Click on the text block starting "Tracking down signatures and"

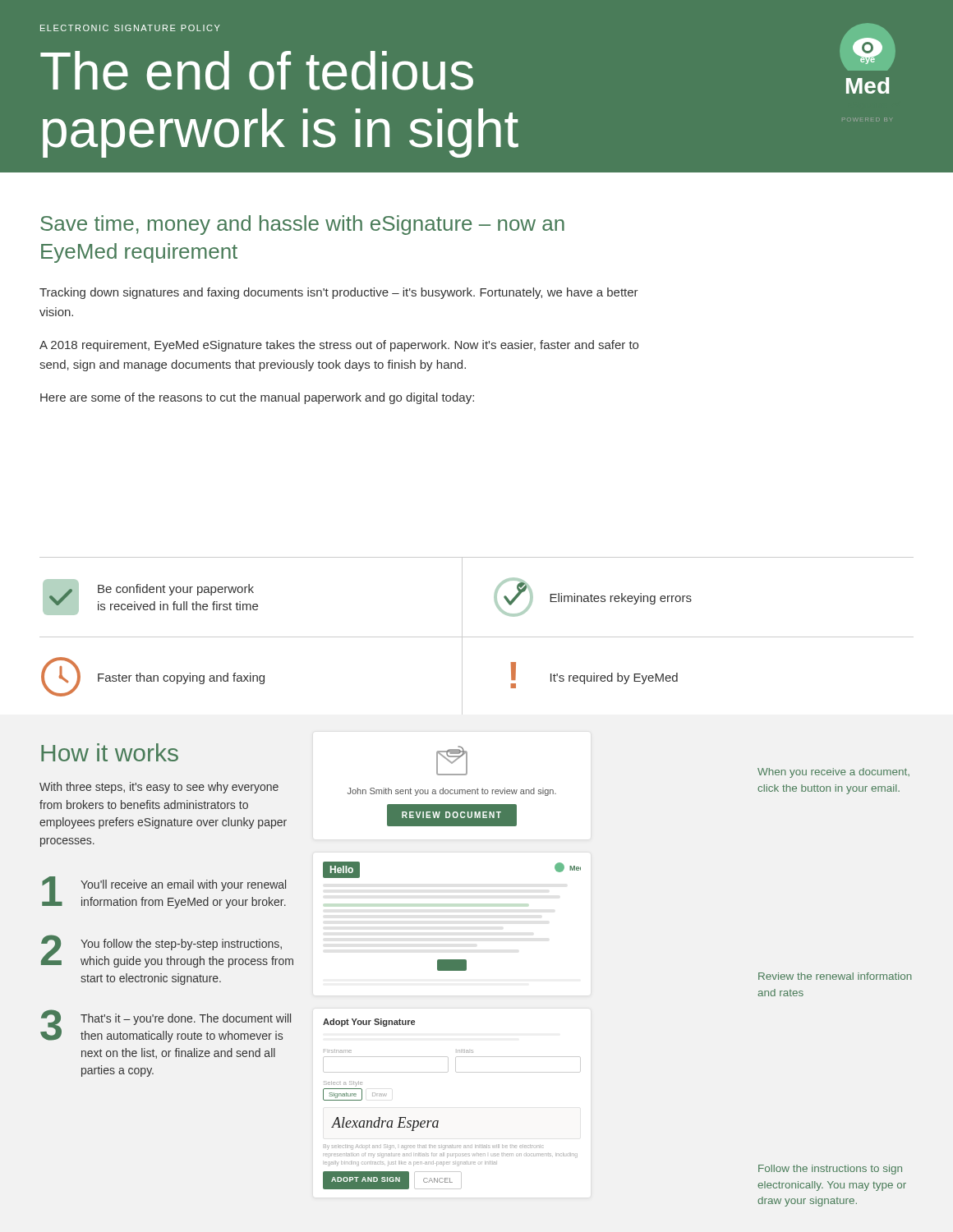pos(339,302)
